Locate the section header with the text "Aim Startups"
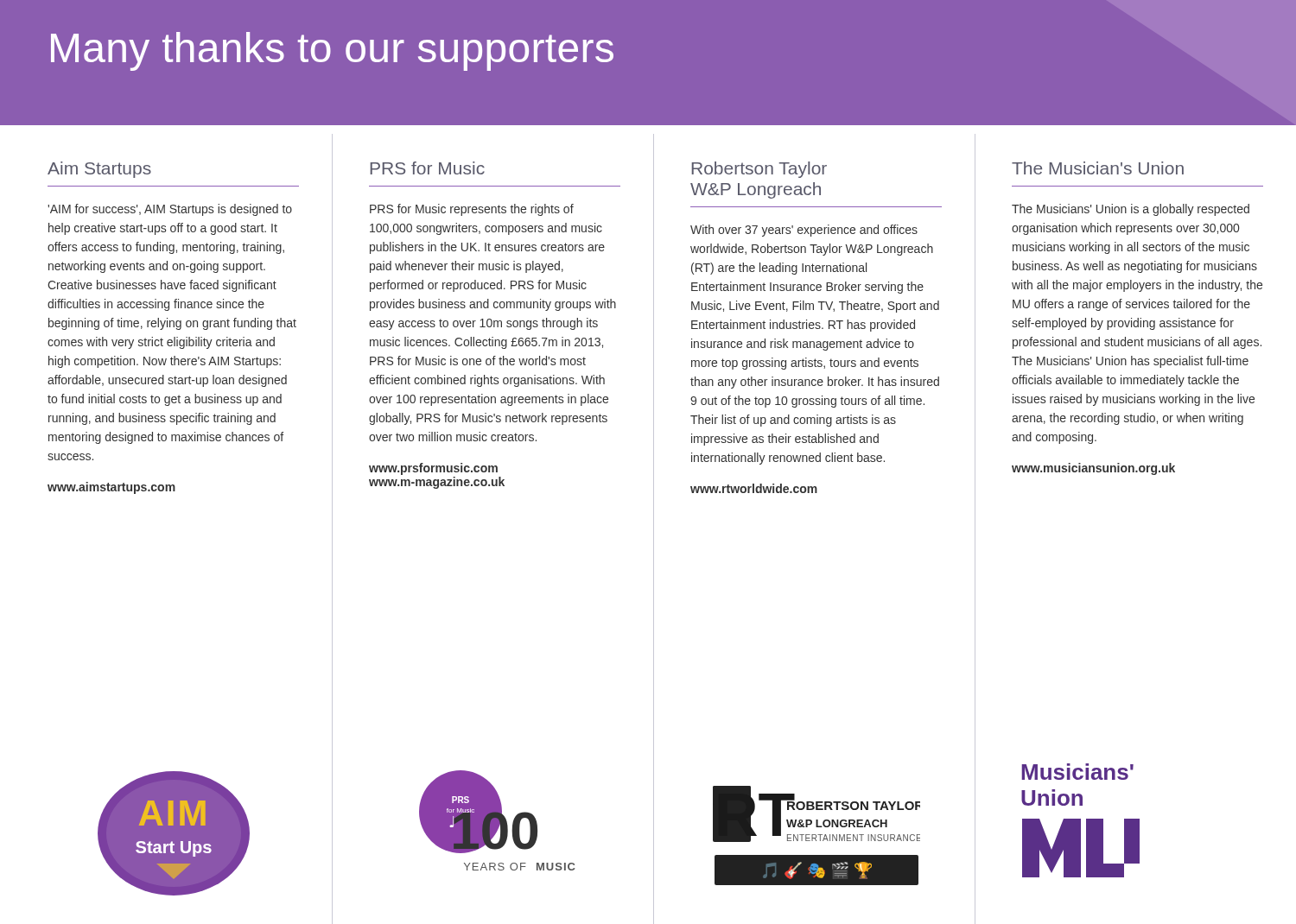 tap(99, 168)
